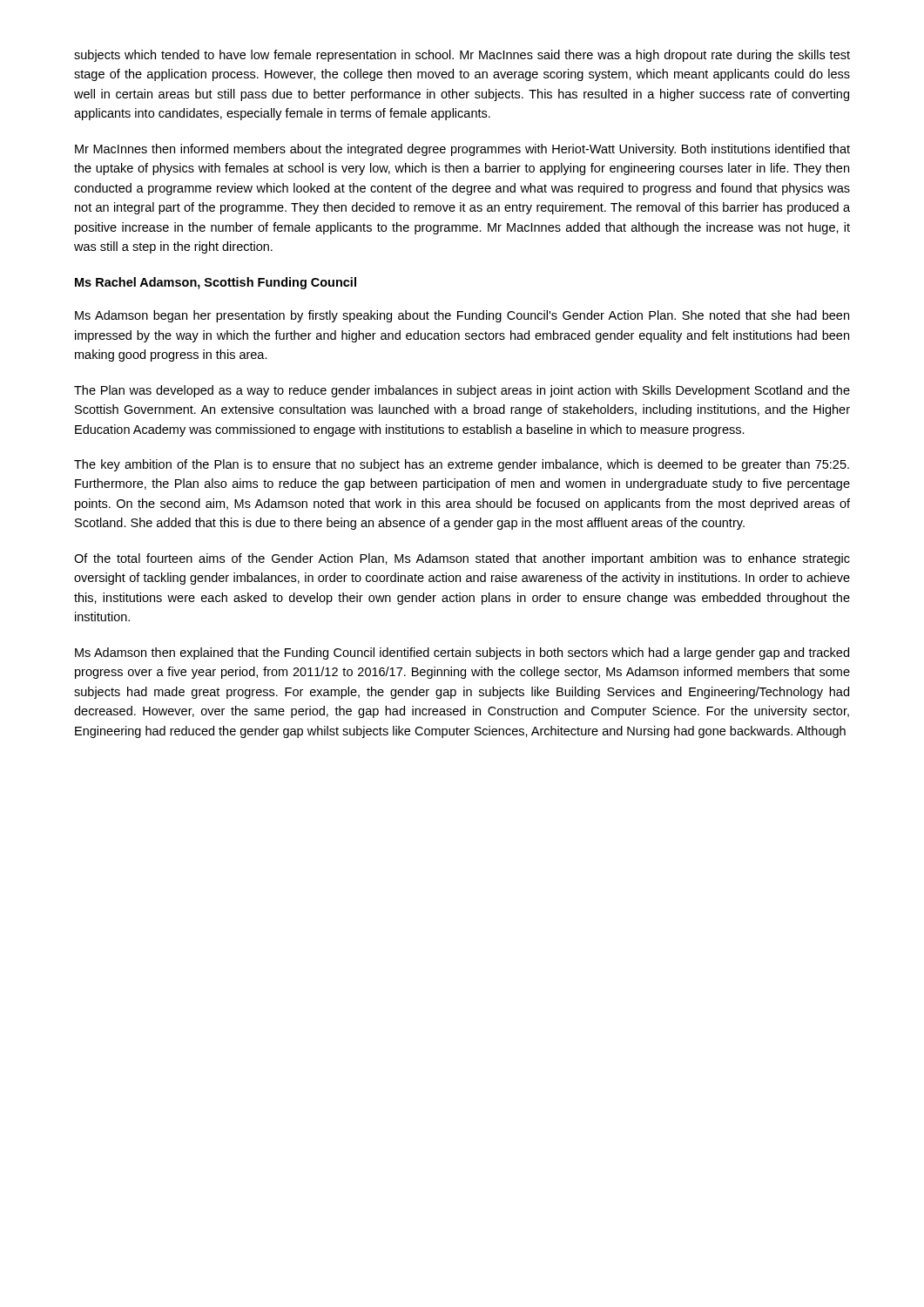Click on the text block that says "Ms Adamson then explained"
The width and height of the screenshot is (924, 1307).
[462, 692]
